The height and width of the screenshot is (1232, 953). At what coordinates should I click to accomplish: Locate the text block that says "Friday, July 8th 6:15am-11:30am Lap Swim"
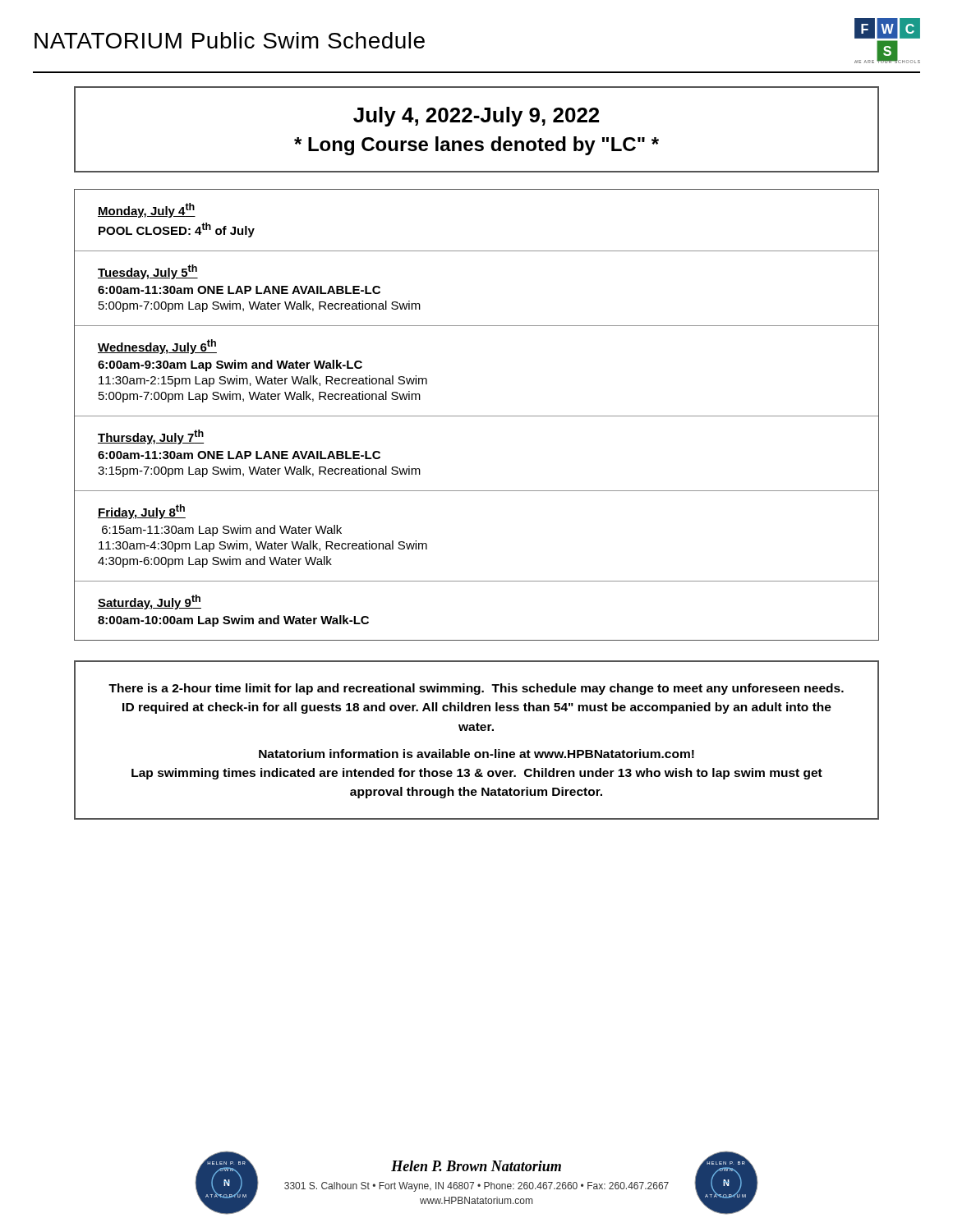(x=142, y=512)
